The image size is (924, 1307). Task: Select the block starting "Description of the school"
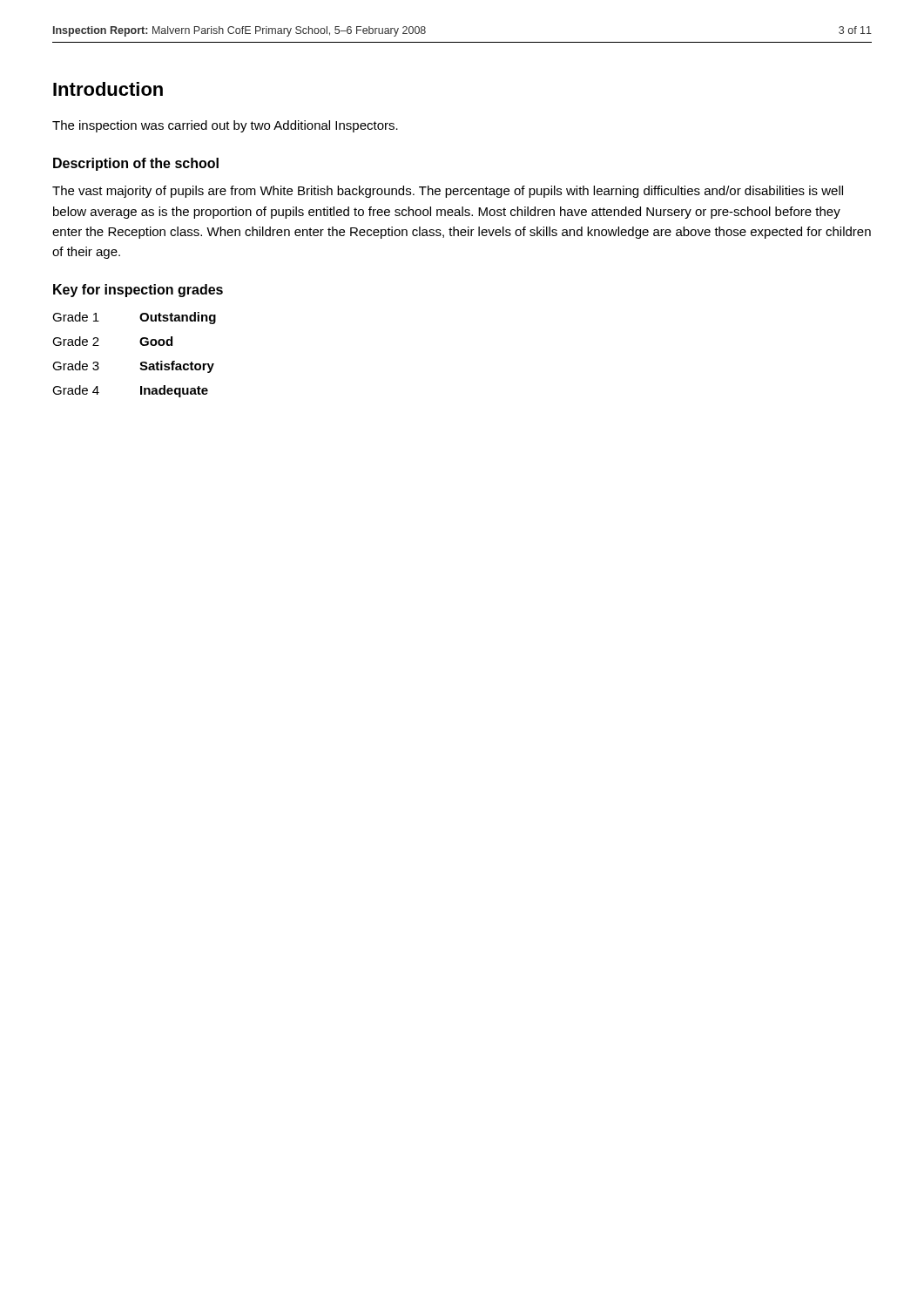coord(136,164)
